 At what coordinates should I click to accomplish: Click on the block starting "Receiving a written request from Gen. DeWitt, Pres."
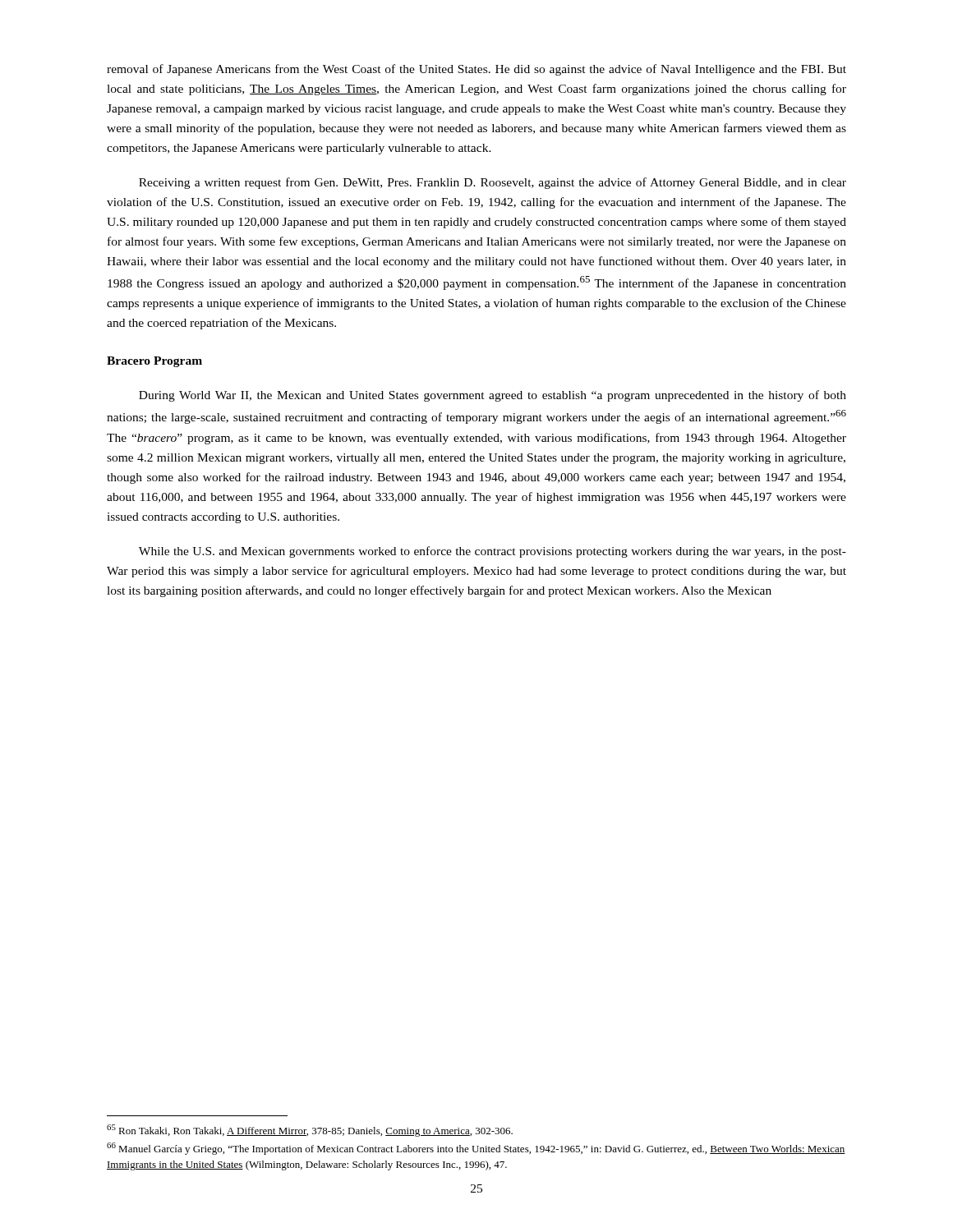point(476,253)
